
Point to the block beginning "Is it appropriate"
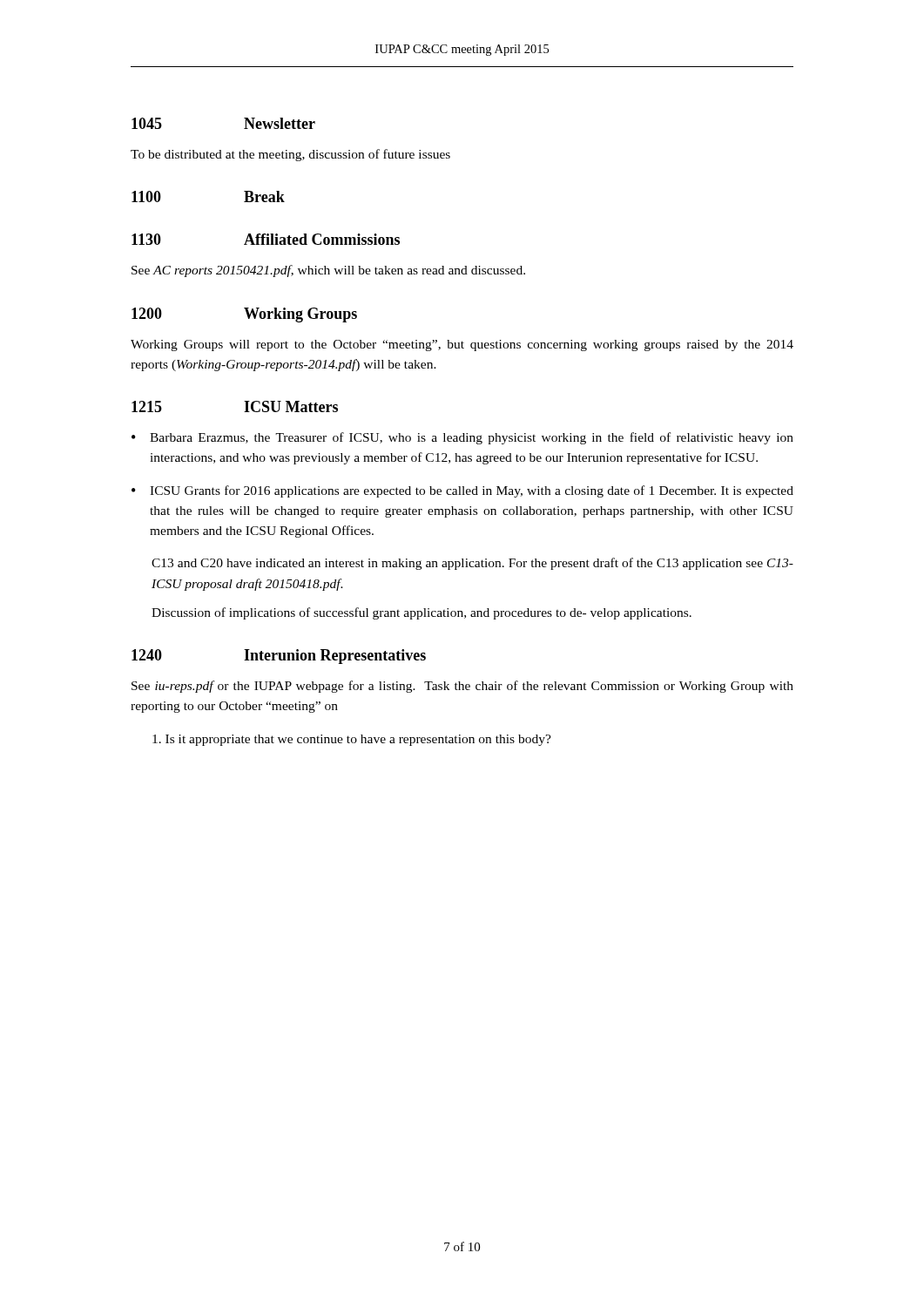coord(351,738)
